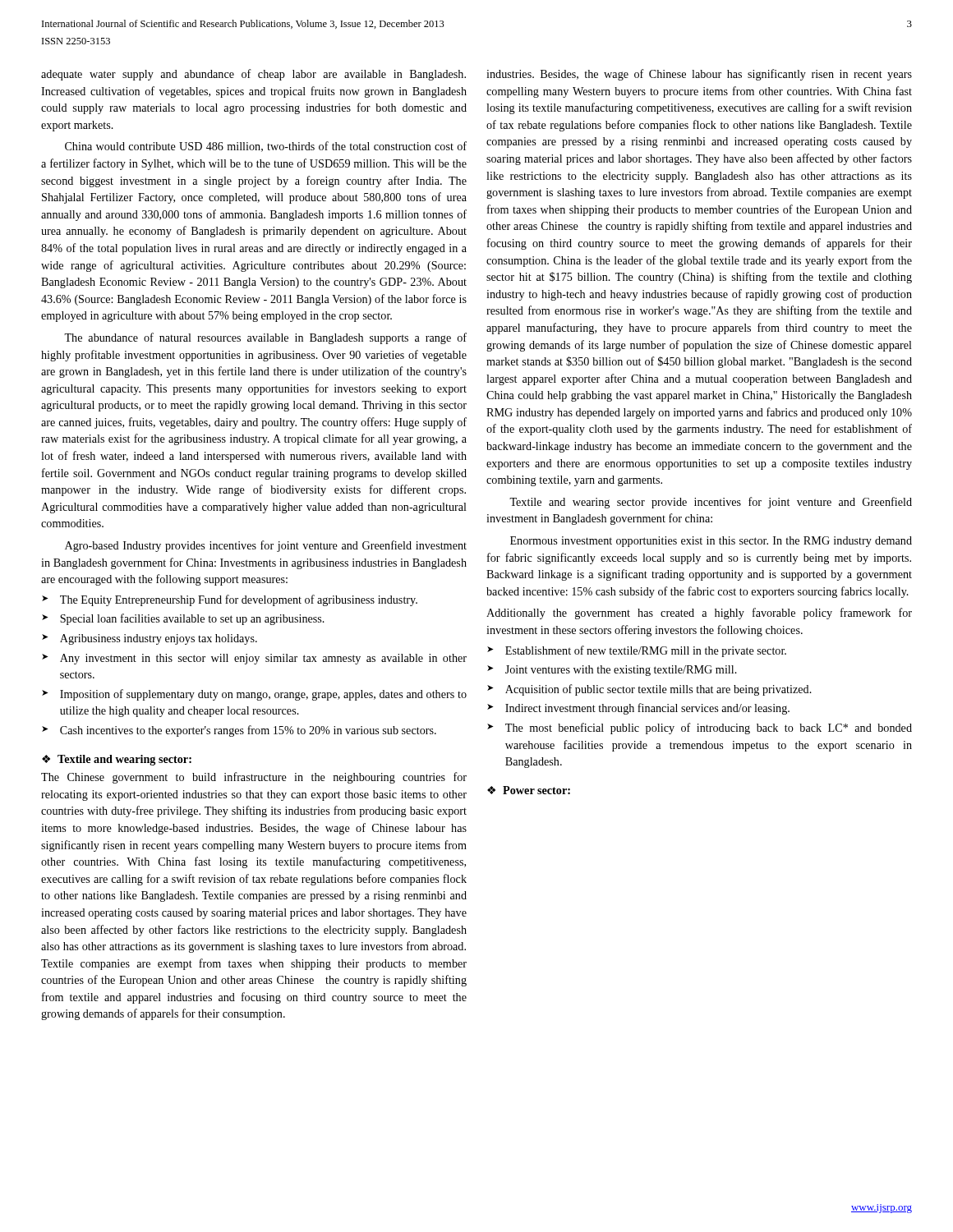The width and height of the screenshot is (953, 1232).
Task: Navigate to the block starting "Cash incentives to the exporter's ranges from"
Action: click(248, 730)
